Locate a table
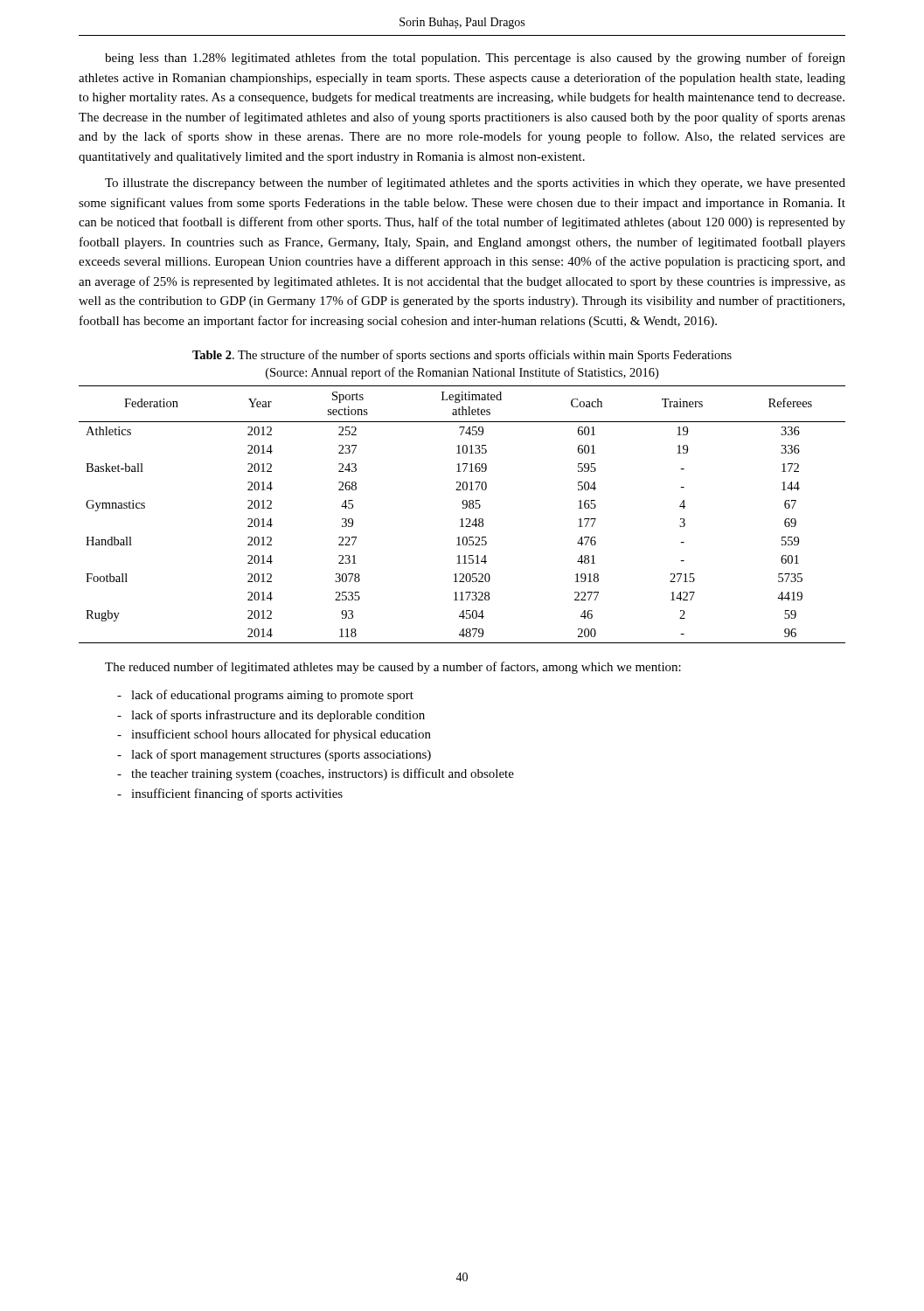 pyautogui.click(x=462, y=514)
